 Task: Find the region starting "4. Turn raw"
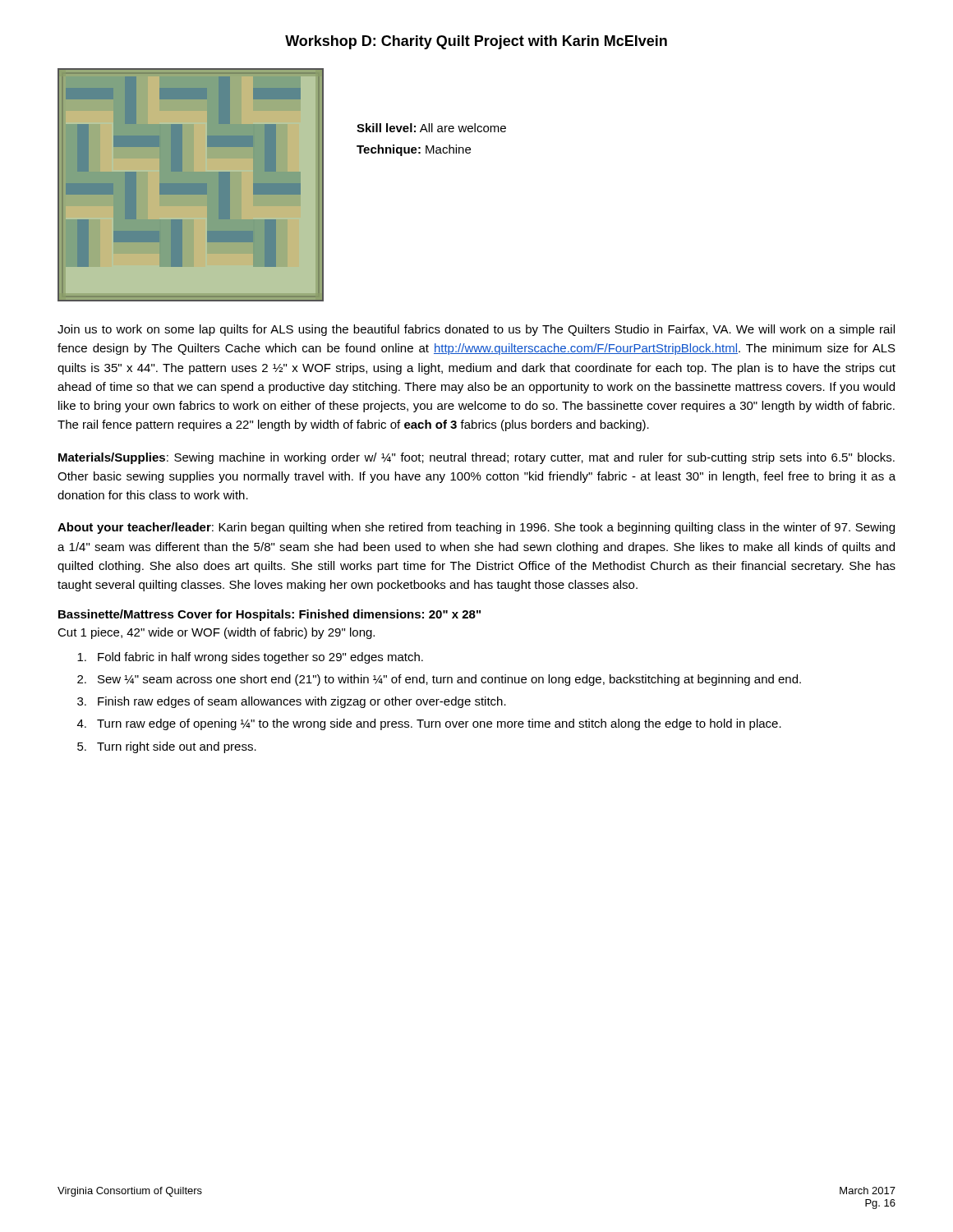coord(476,723)
